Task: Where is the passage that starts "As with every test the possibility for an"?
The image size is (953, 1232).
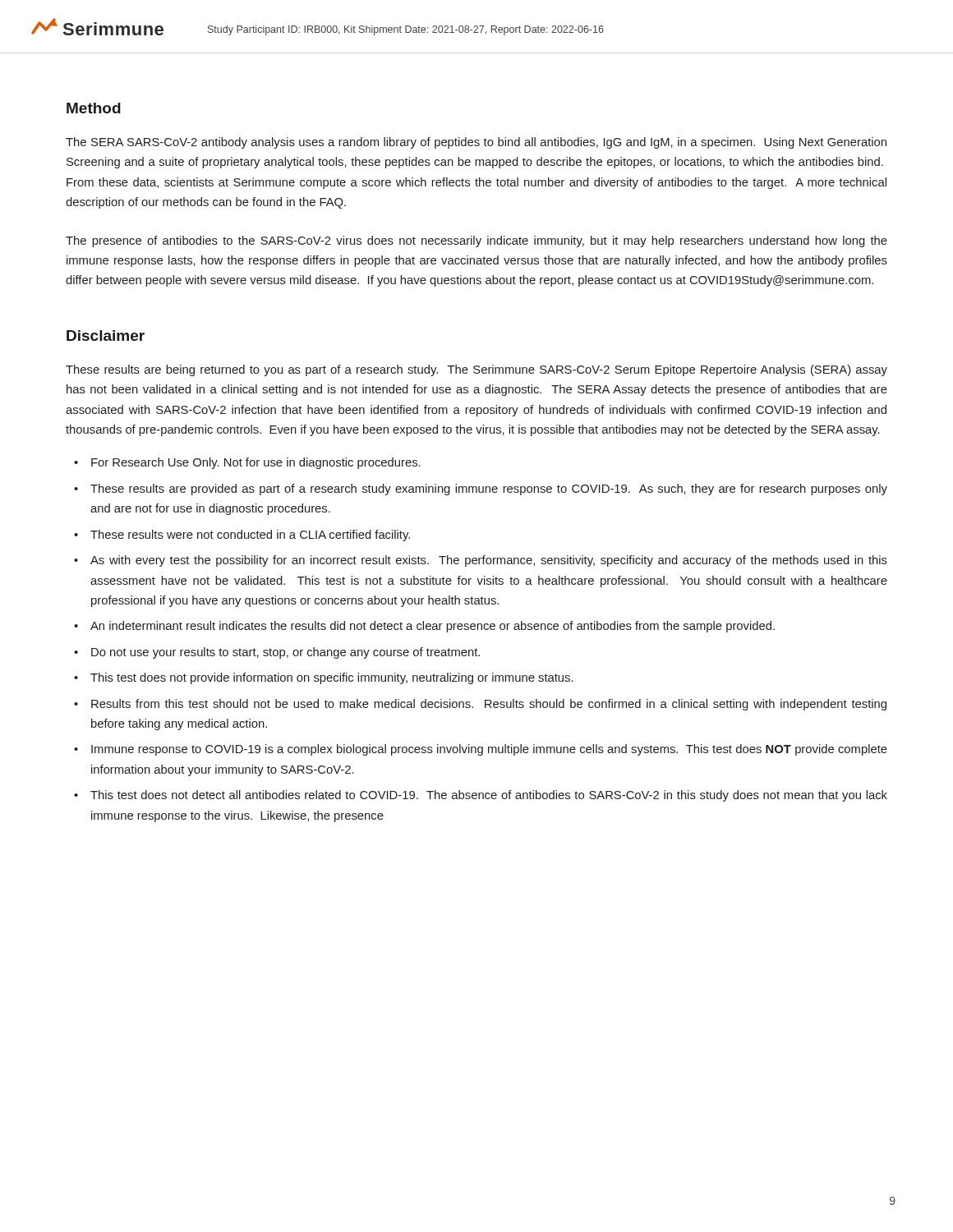Action: pyautogui.click(x=489, y=580)
